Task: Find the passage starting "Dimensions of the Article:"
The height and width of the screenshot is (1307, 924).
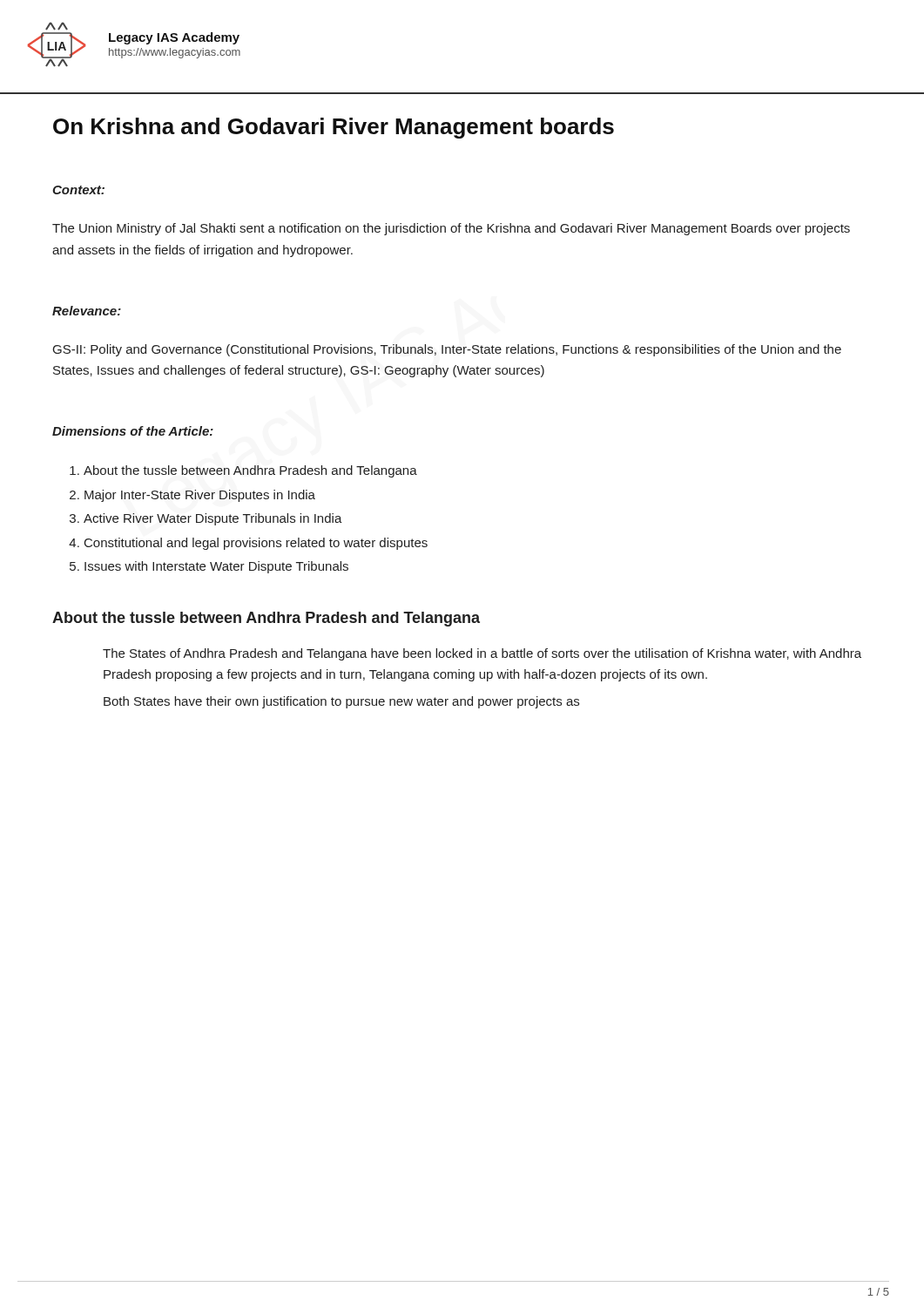Action: coord(133,431)
